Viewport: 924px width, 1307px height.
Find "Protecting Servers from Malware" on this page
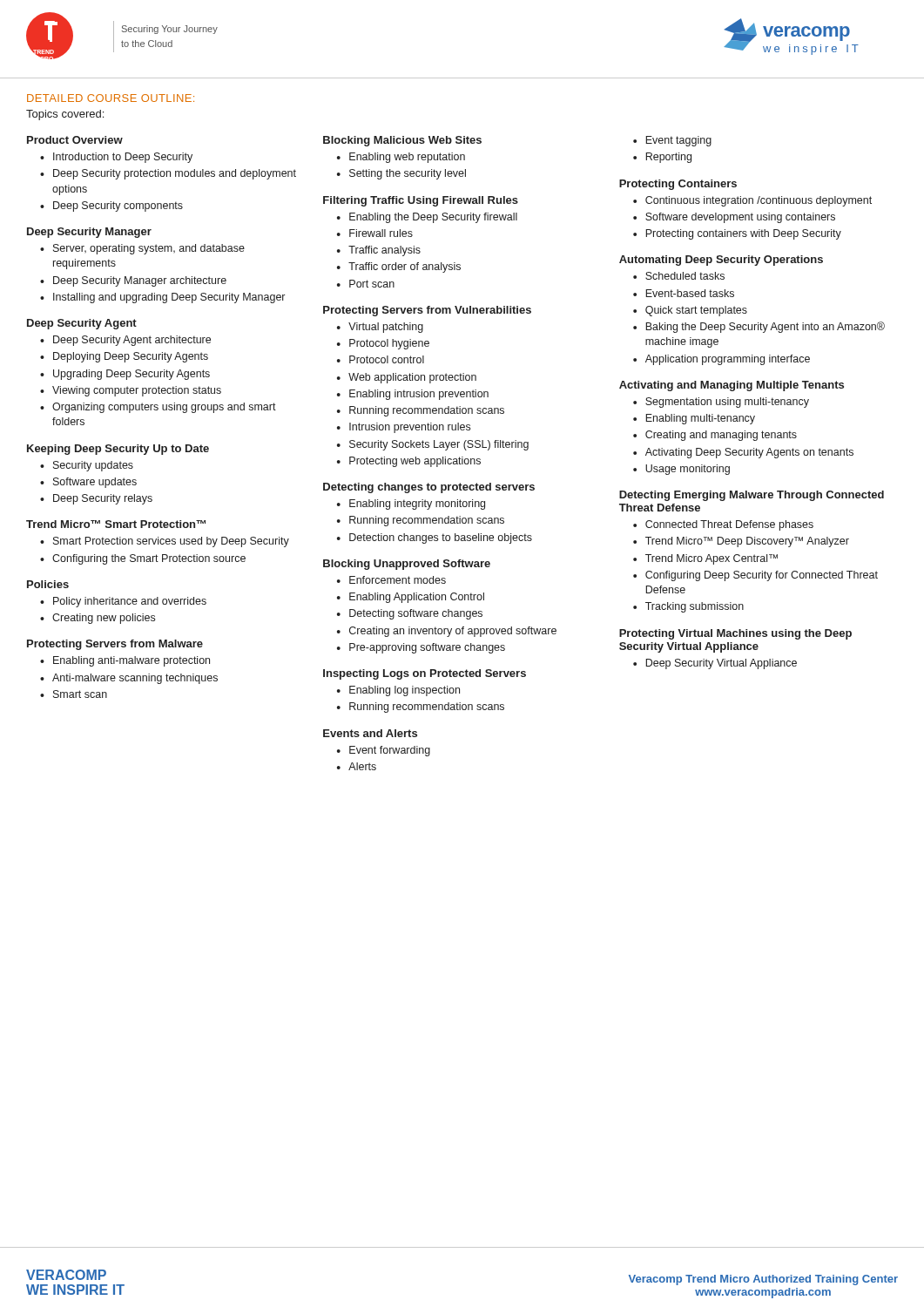click(x=115, y=644)
